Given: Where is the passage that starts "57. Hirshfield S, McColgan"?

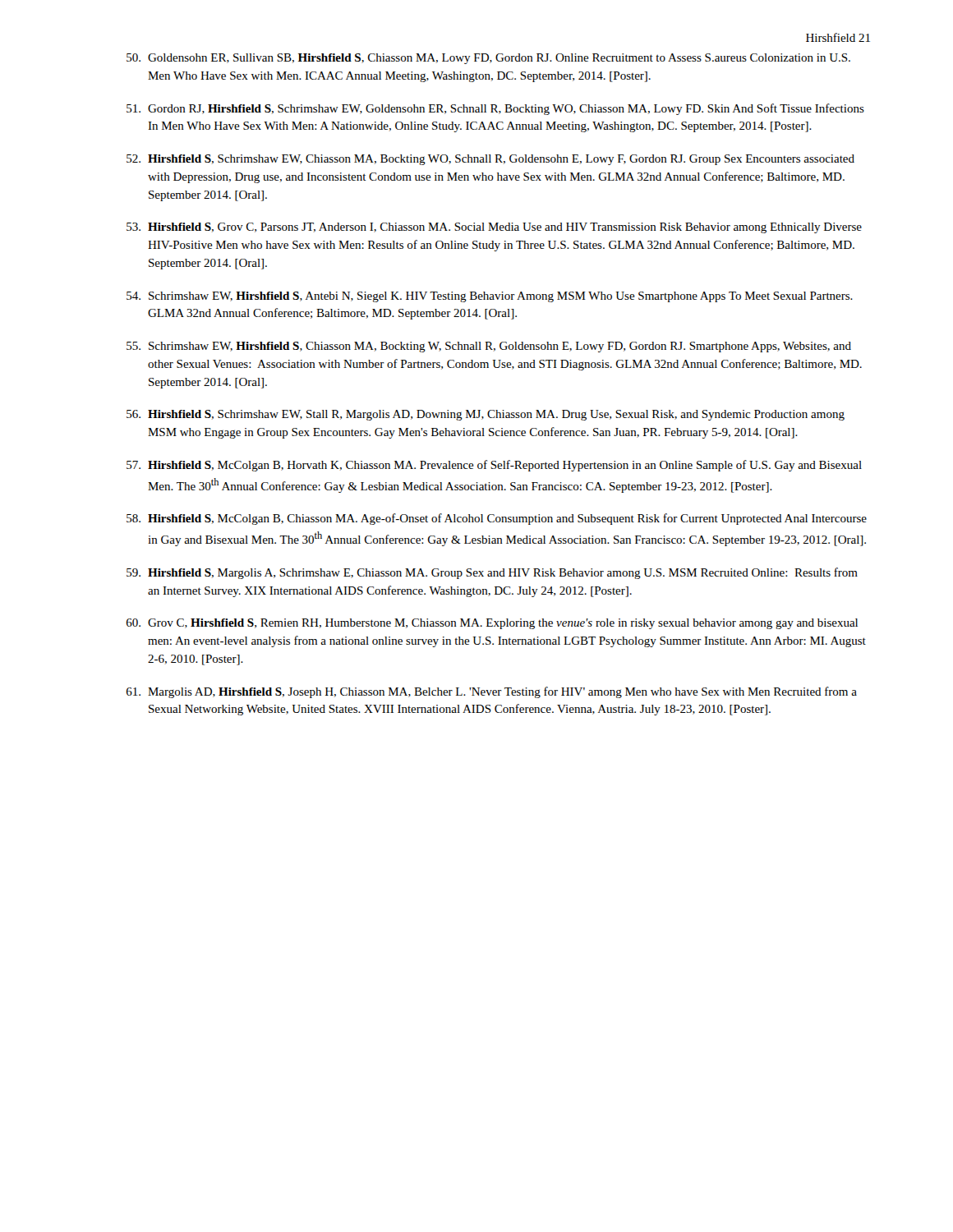Looking at the screenshot, I should pyautogui.click(x=489, y=476).
